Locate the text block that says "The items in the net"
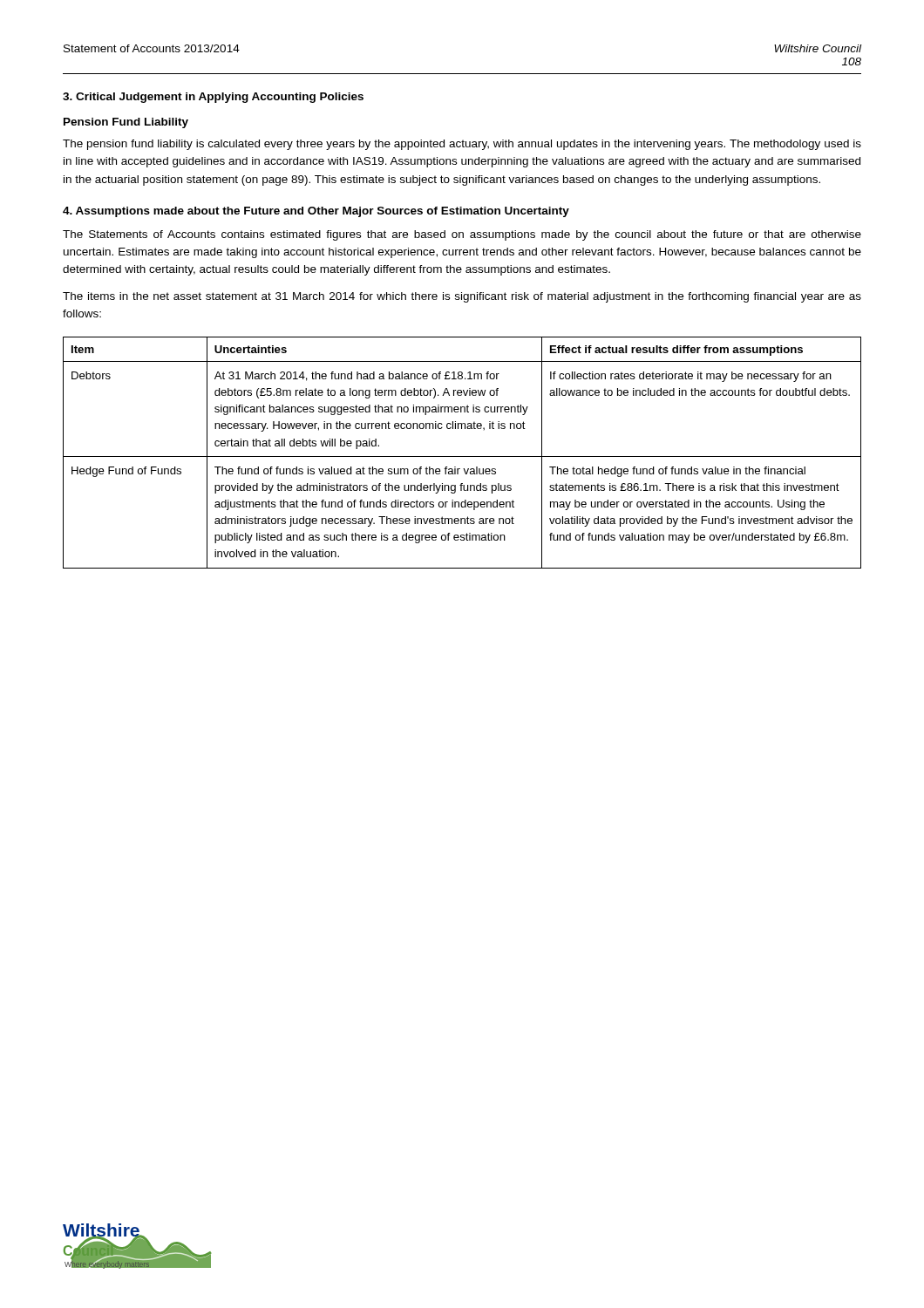Viewport: 924px width, 1308px height. (x=462, y=304)
